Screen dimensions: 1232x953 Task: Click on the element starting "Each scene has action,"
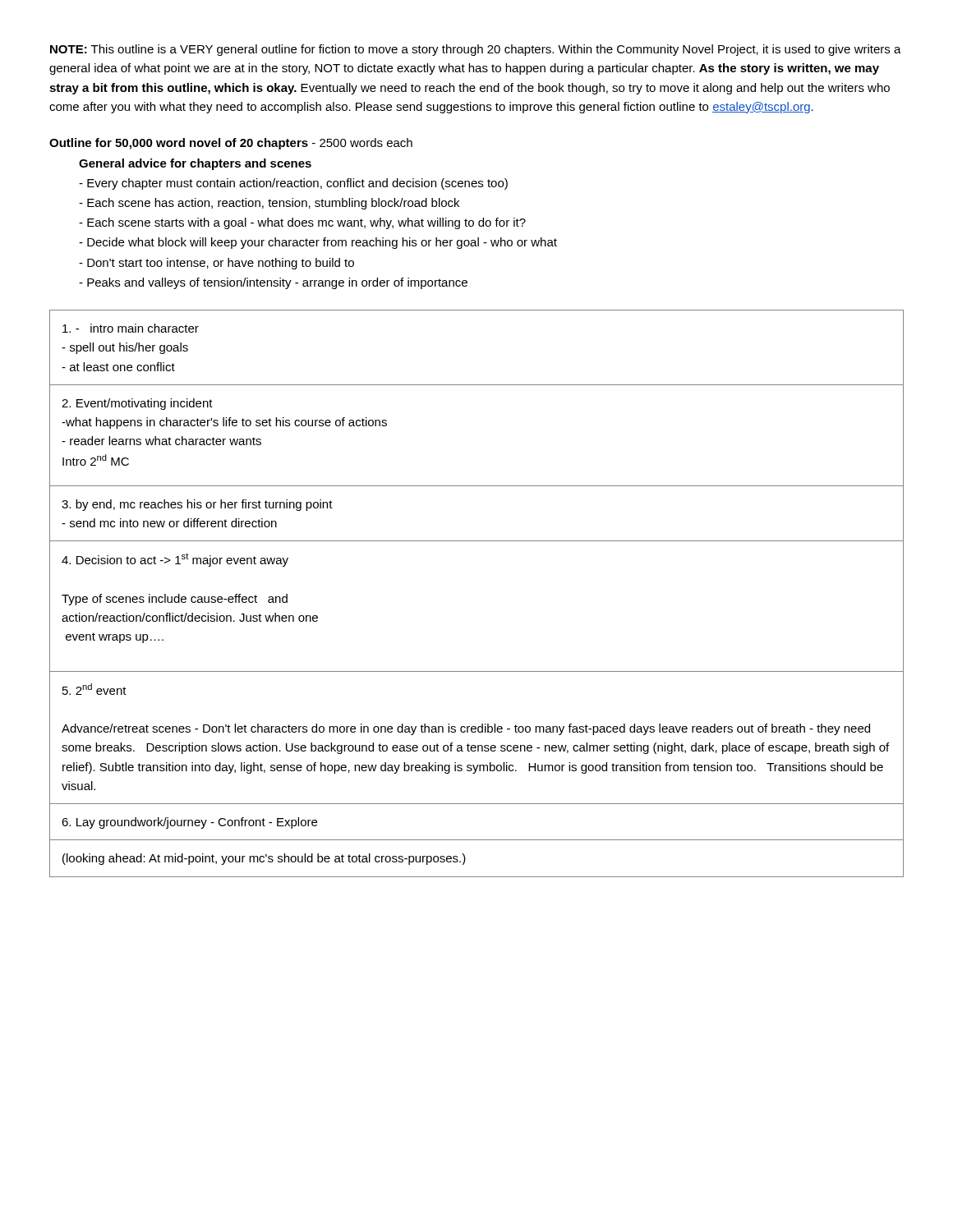(269, 202)
